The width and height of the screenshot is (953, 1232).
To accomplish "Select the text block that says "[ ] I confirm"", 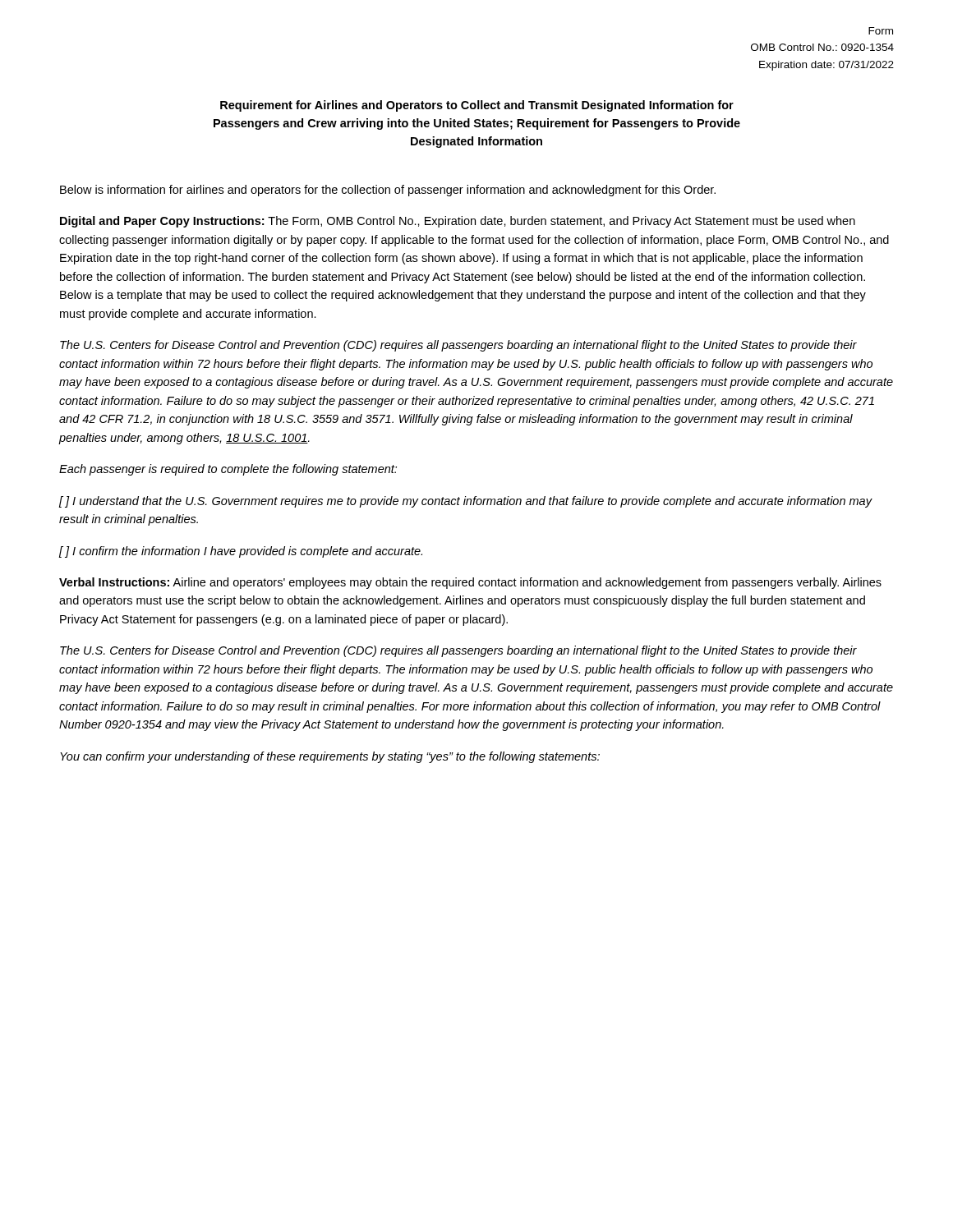I will (x=242, y=551).
